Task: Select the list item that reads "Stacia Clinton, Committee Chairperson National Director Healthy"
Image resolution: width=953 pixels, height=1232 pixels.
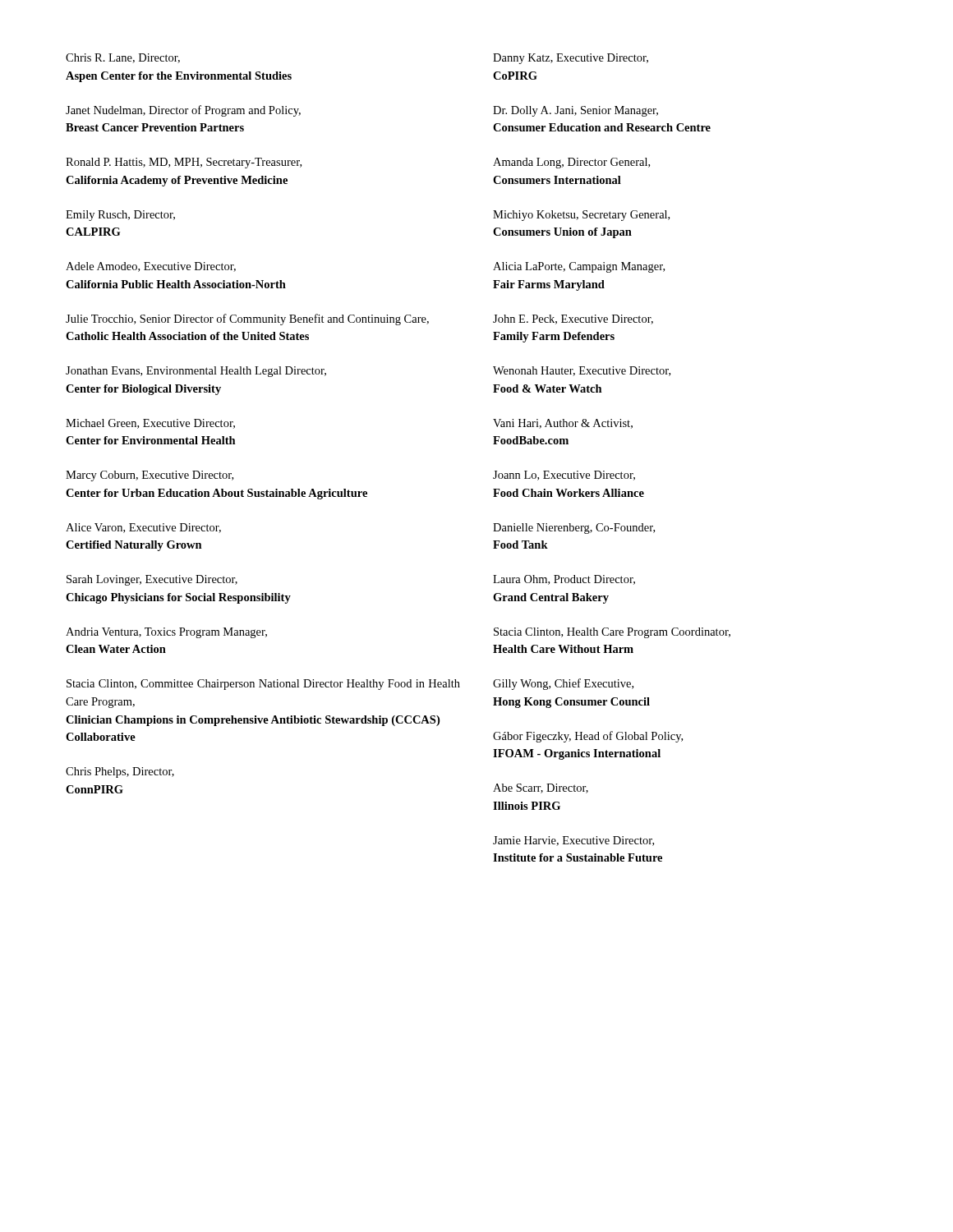Action: tap(263, 711)
